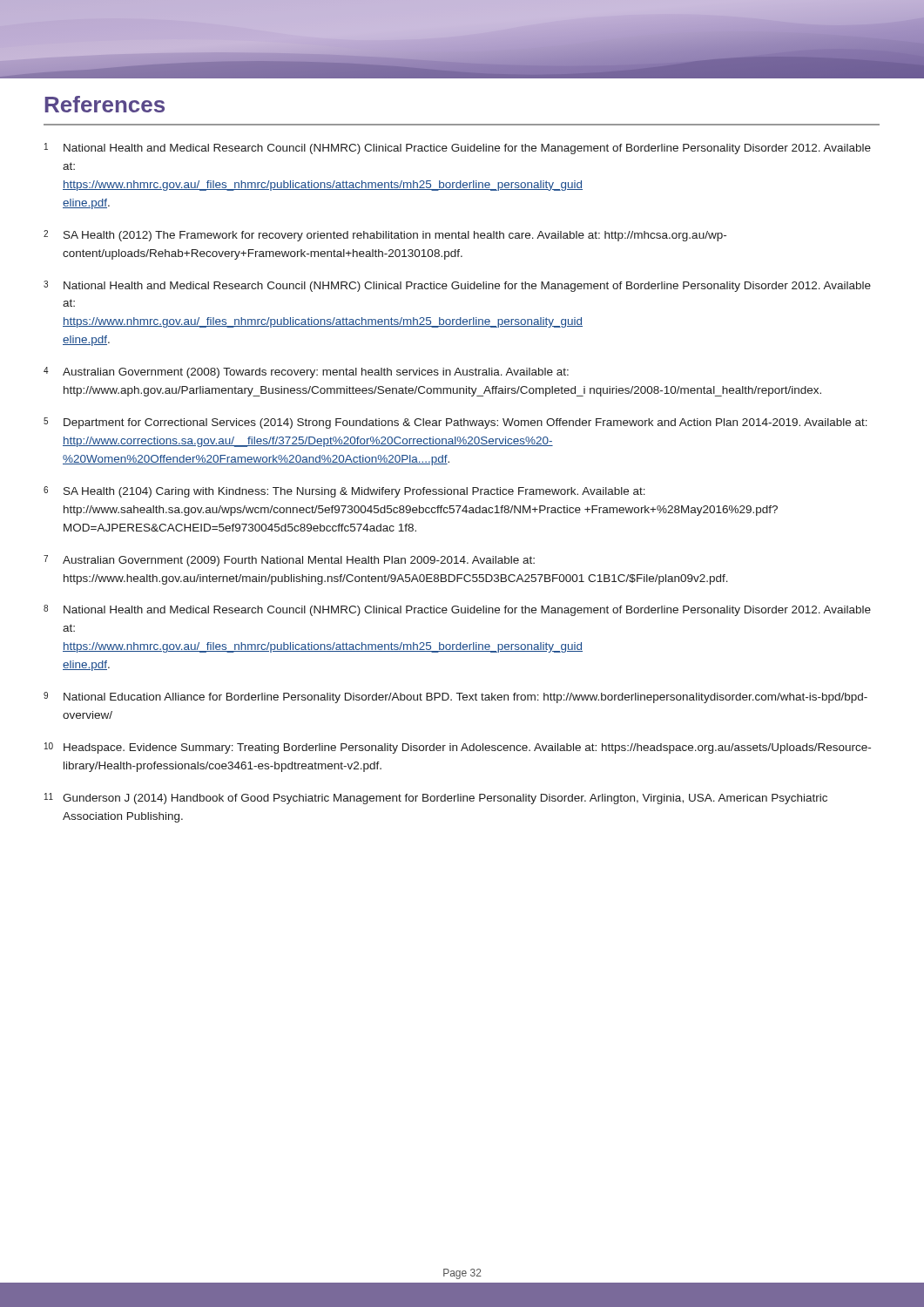The height and width of the screenshot is (1307, 924).
Task: Find the block on this page that starts "9 National Education Alliance for Borderline Personality Disorder/About"
Action: 462,707
